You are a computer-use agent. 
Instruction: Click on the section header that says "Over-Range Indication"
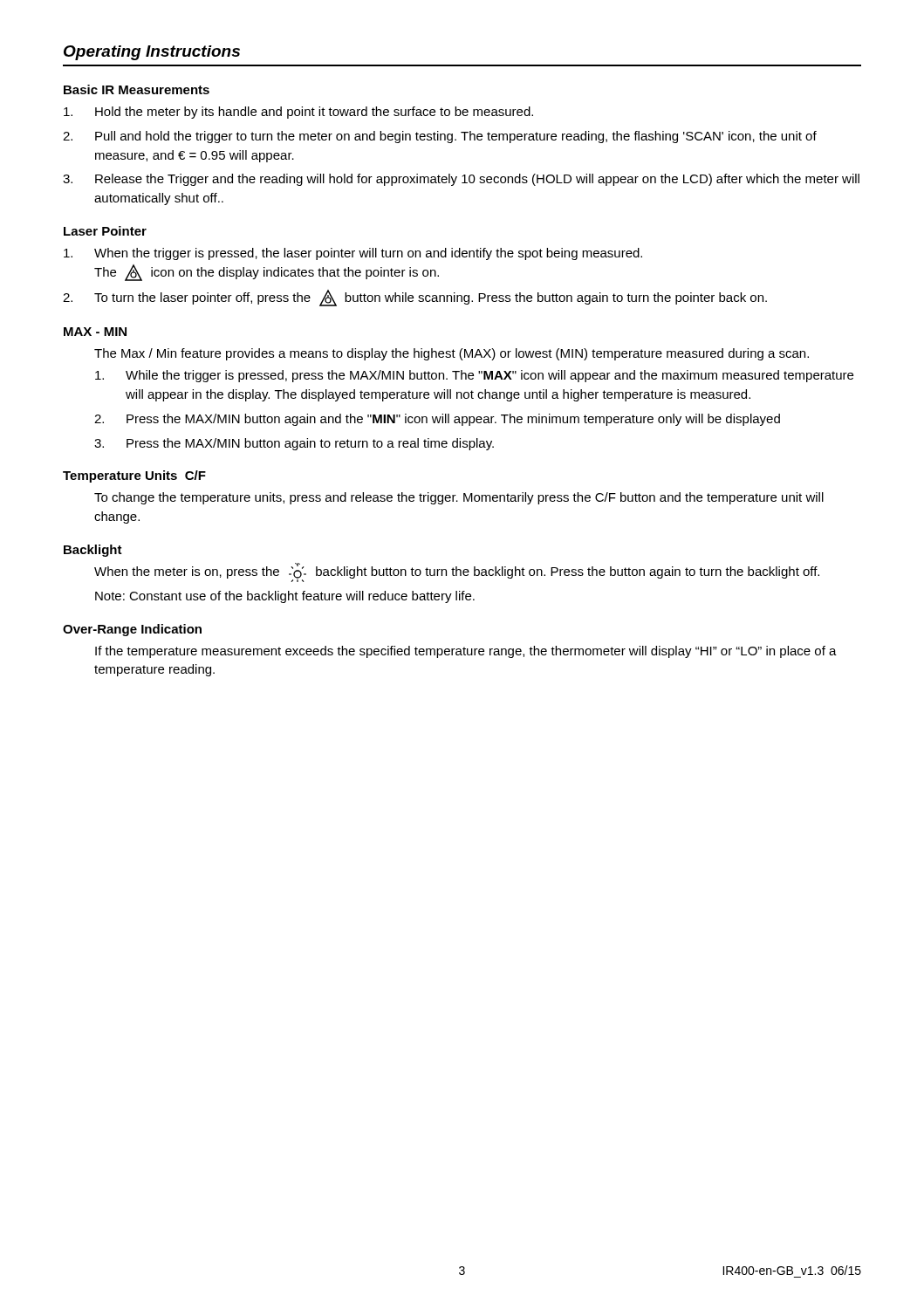coord(133,628)
